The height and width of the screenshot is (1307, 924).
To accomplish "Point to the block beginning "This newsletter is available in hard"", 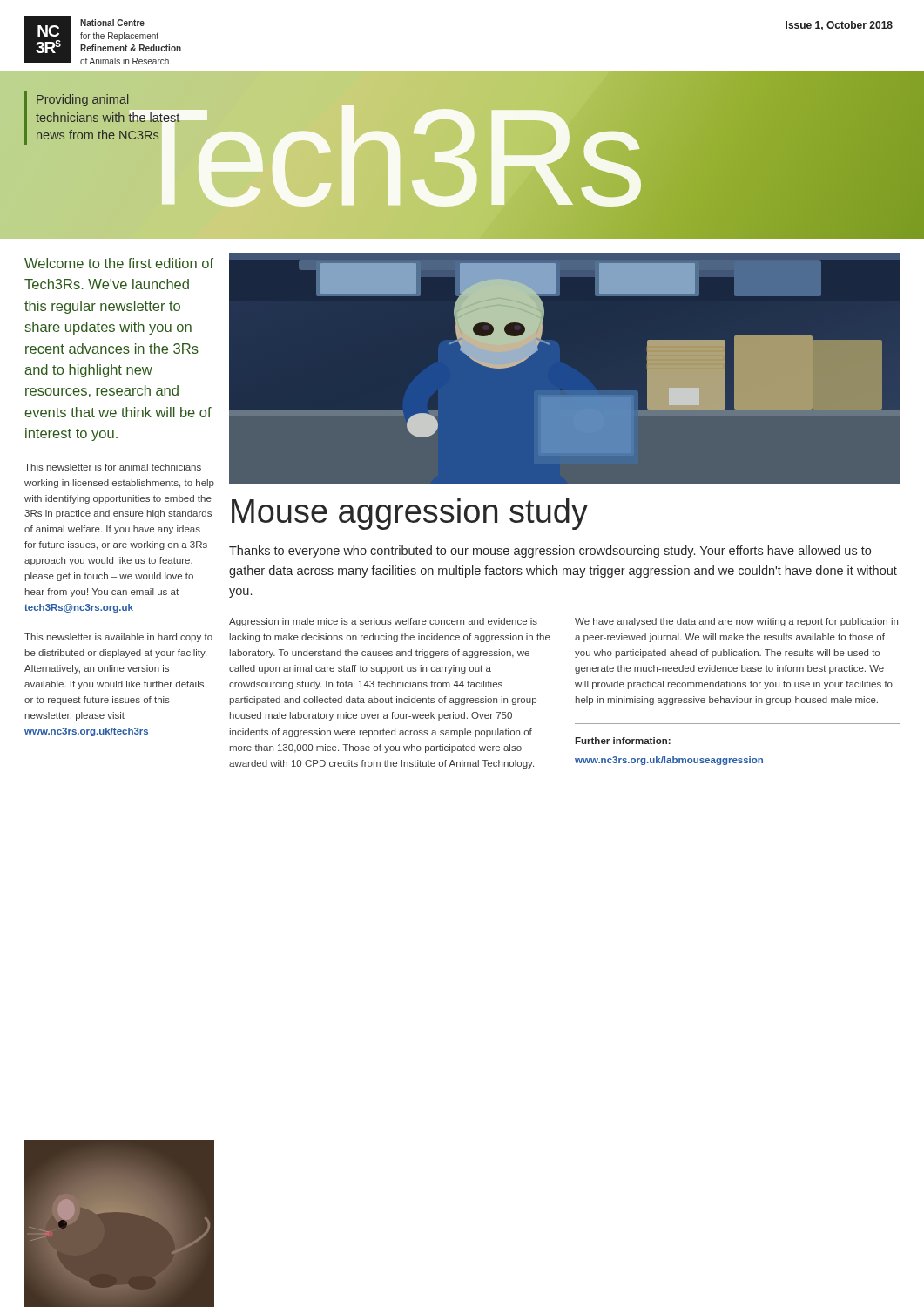I will click(118, 684).
